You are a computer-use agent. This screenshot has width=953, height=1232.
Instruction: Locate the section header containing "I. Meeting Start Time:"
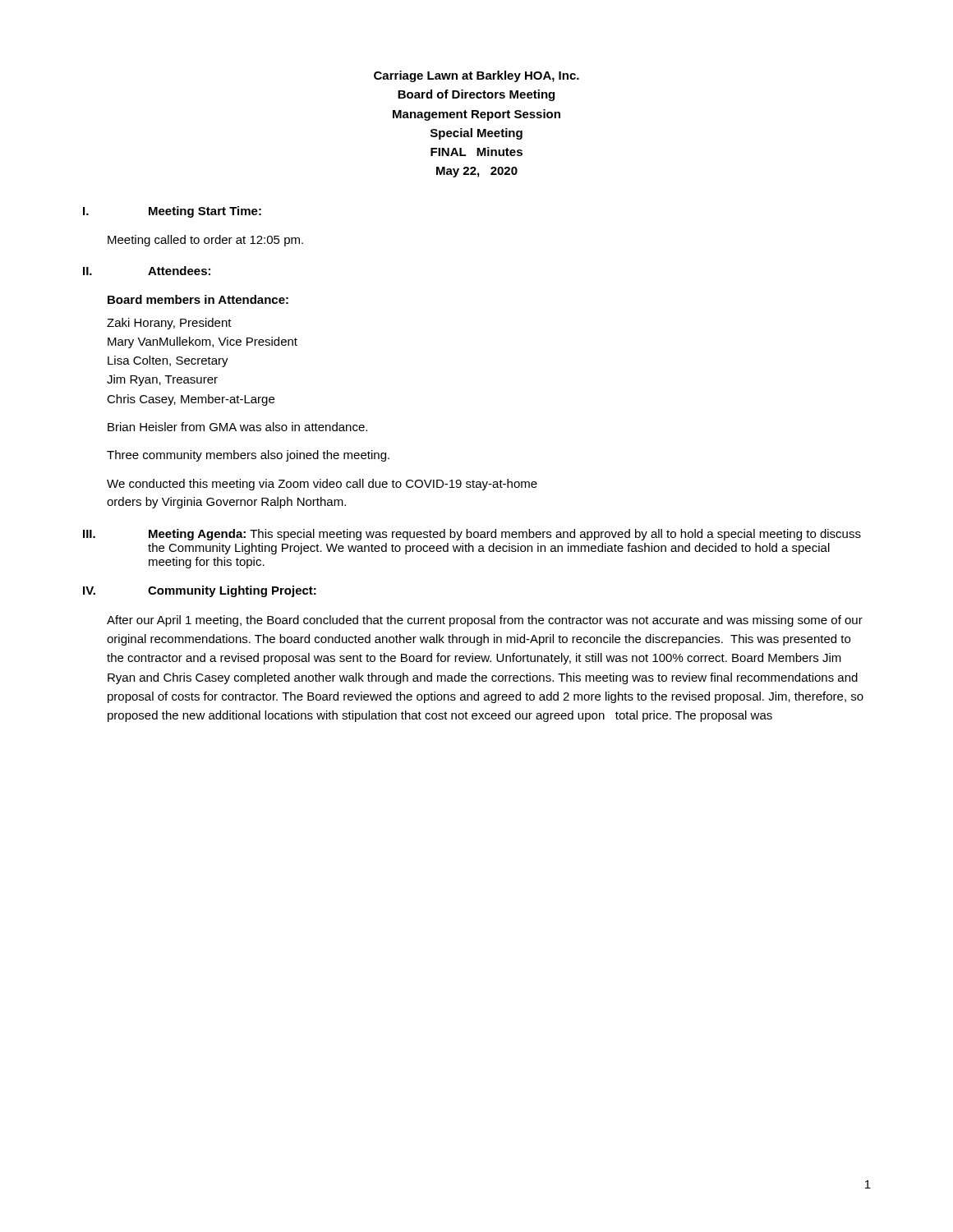(x=172, y=212)
